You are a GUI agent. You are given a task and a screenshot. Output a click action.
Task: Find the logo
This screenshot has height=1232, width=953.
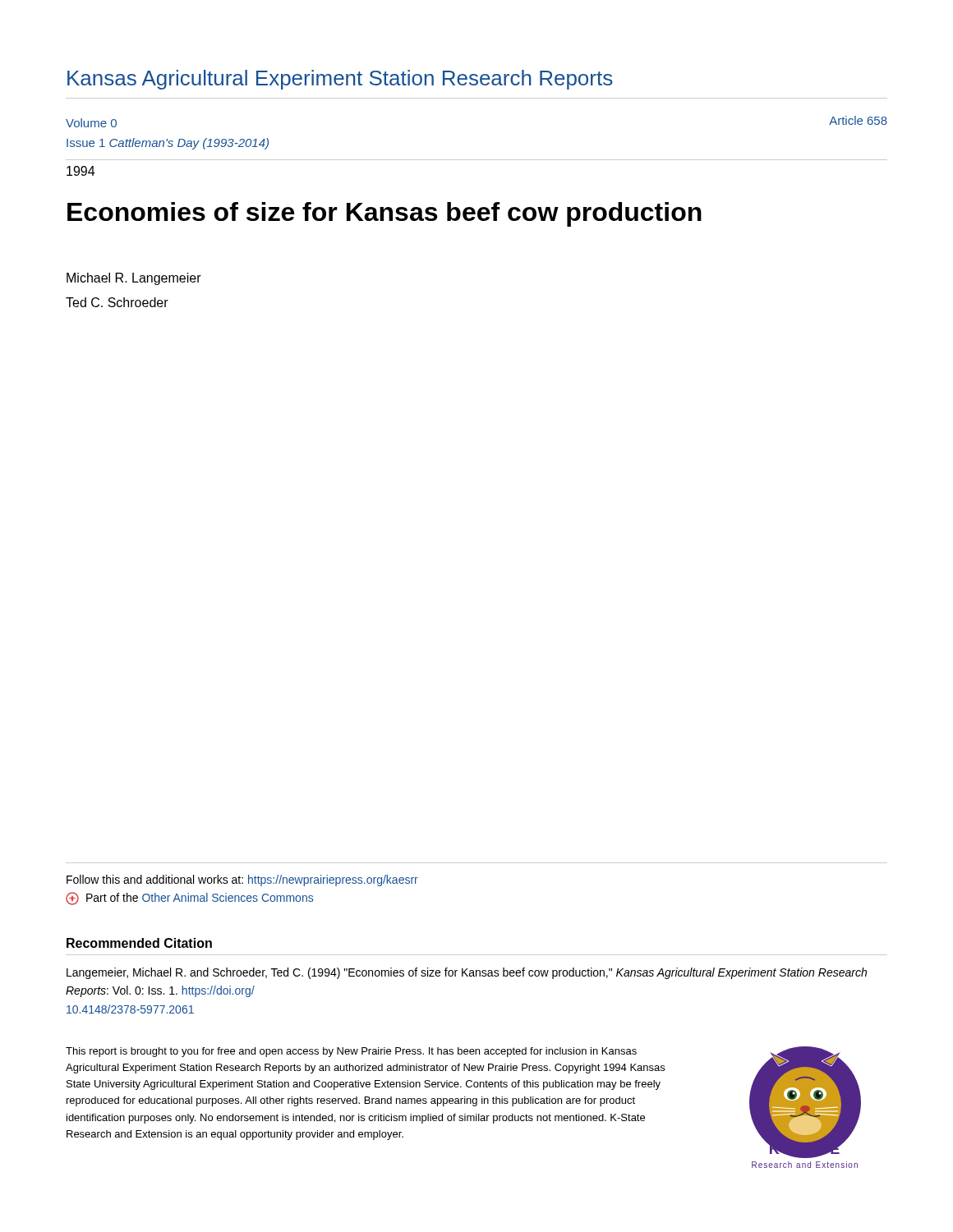pos(805,1109)
